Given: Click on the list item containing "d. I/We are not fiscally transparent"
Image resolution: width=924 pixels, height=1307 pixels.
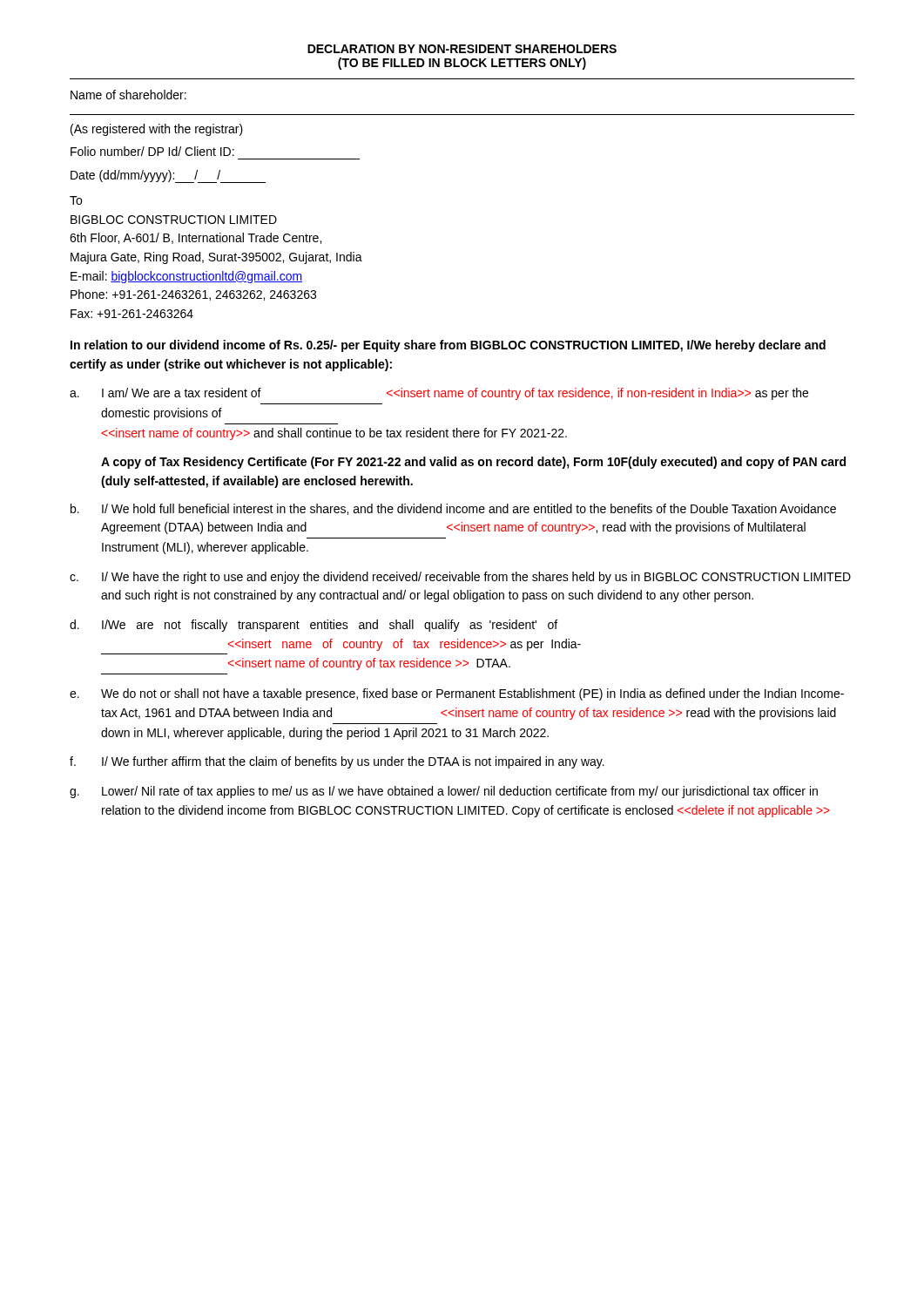Looking at the screenshot, I should coord(462,645).
